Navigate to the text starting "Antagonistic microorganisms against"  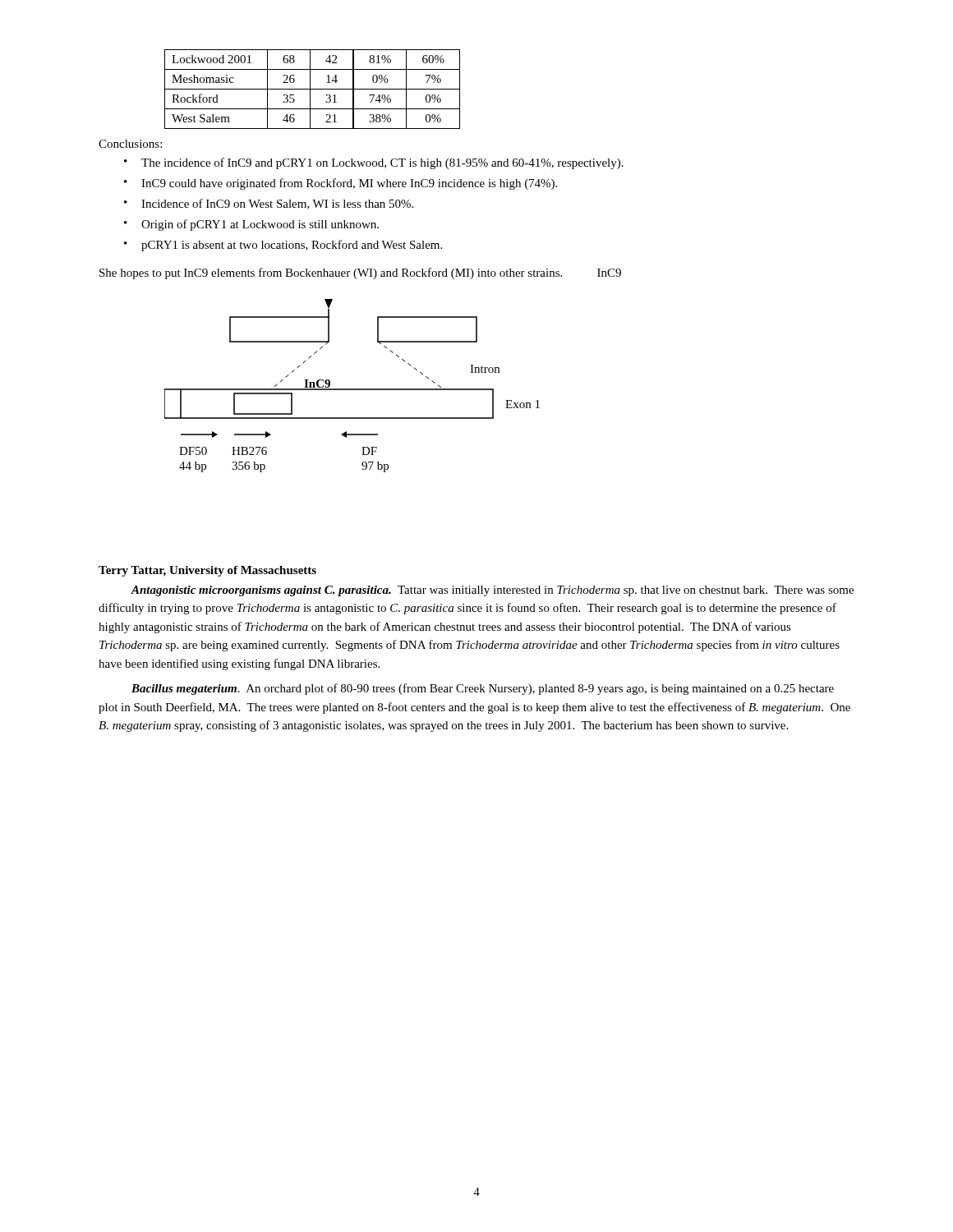[x=476, y=626]
